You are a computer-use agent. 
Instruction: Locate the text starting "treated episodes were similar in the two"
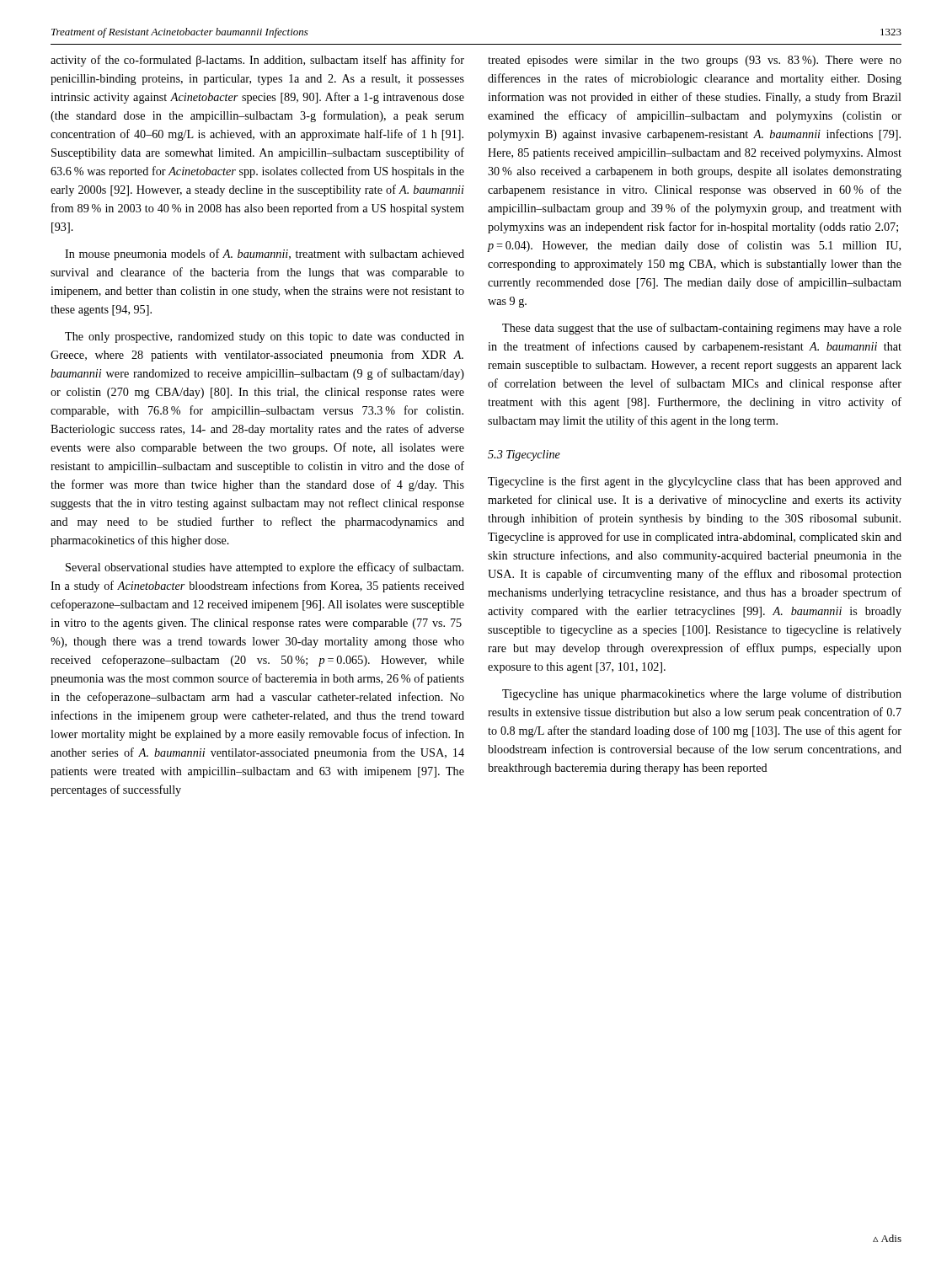tap(695, 180)
